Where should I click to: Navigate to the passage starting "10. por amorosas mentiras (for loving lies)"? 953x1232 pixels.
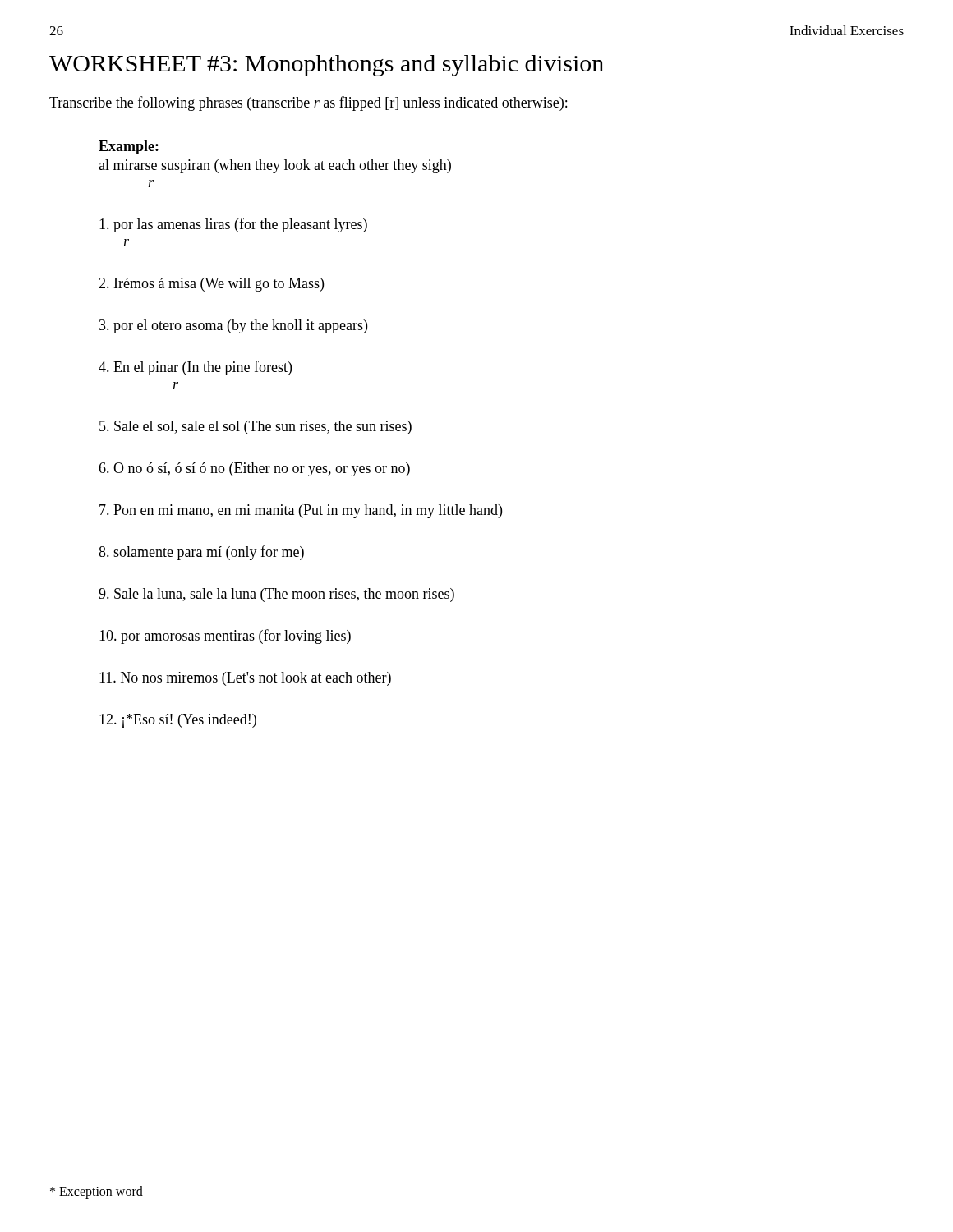225,636
